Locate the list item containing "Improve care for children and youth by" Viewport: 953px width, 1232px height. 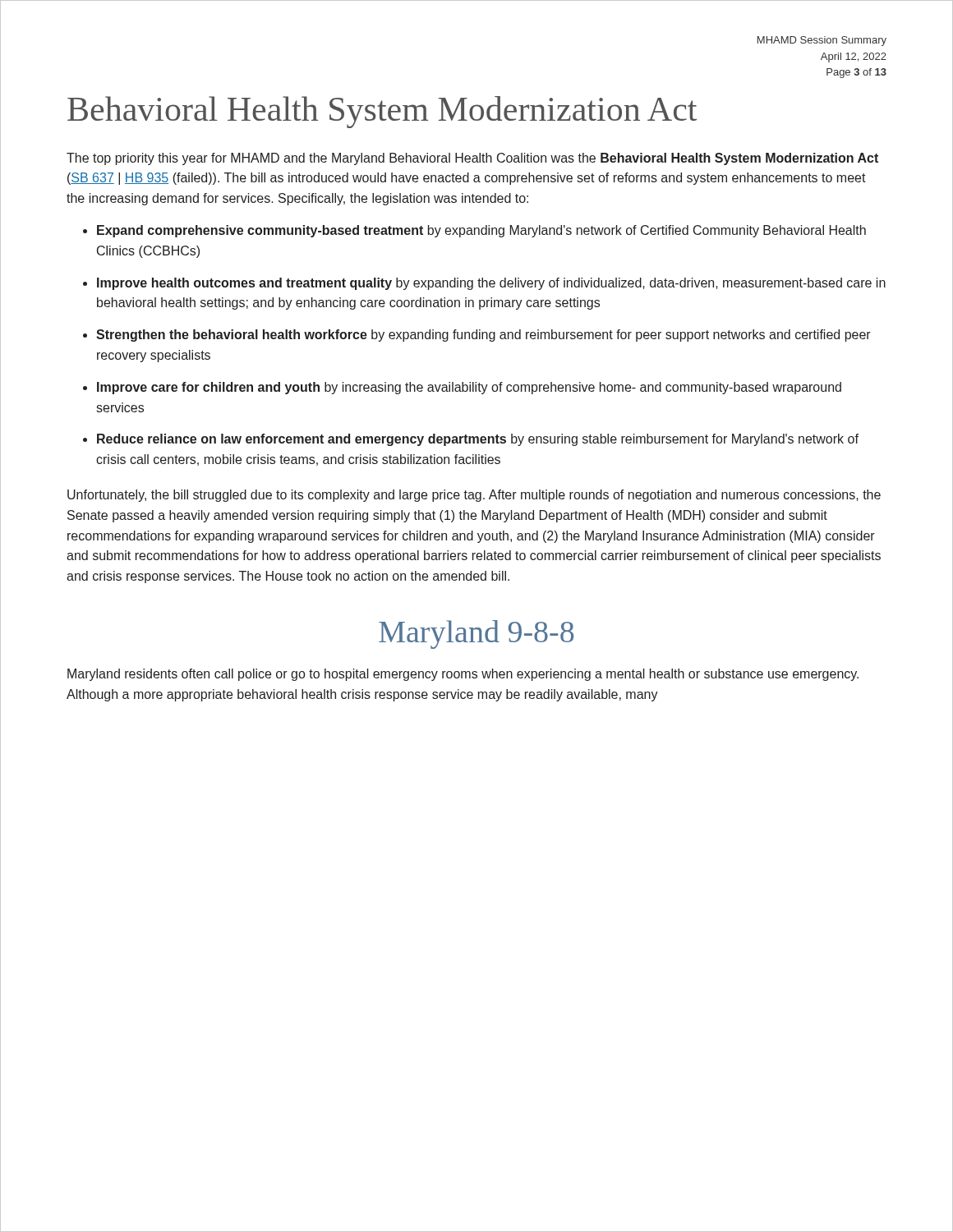[469, 397]
